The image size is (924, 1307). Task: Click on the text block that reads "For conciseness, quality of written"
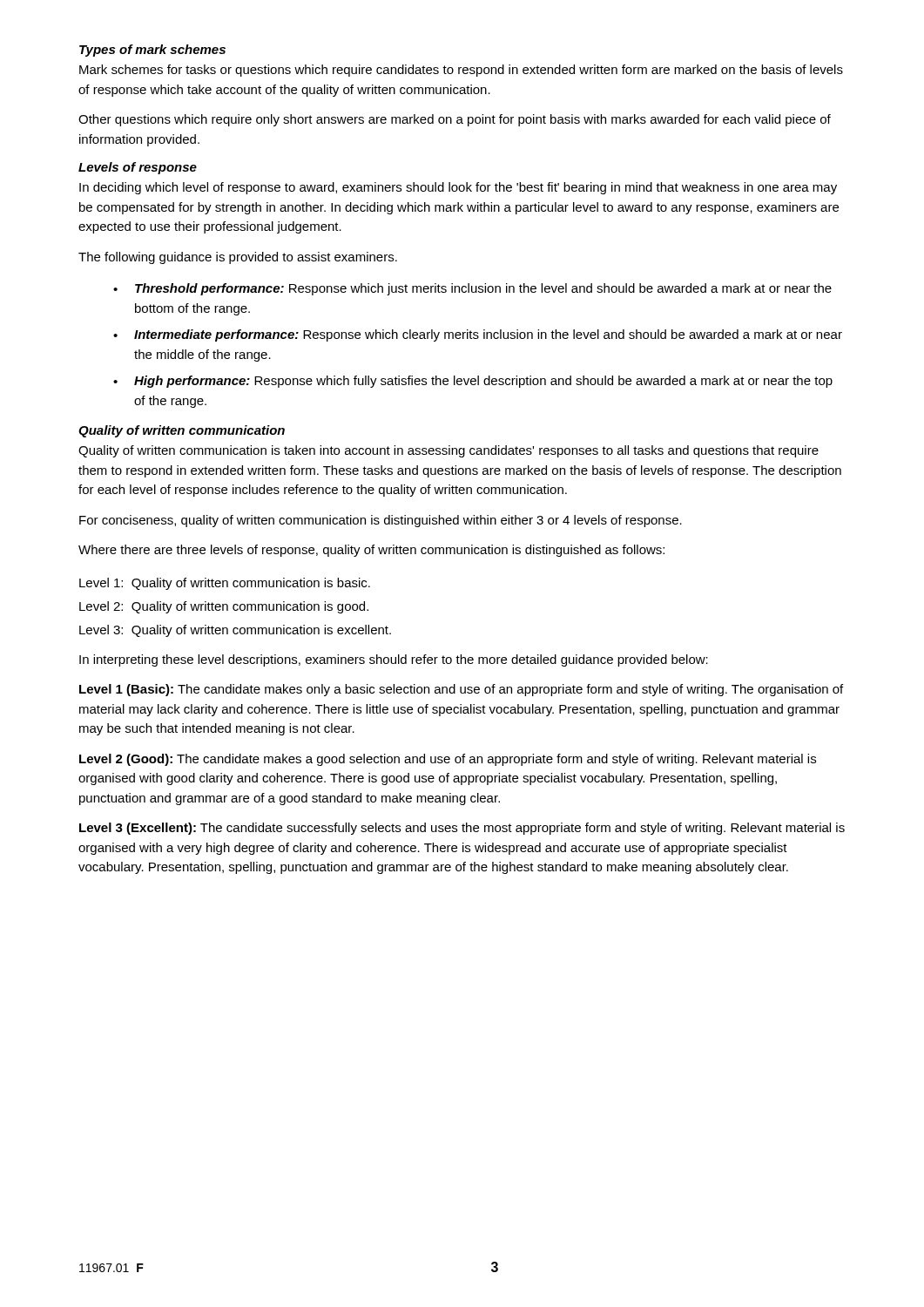[380, 519]
